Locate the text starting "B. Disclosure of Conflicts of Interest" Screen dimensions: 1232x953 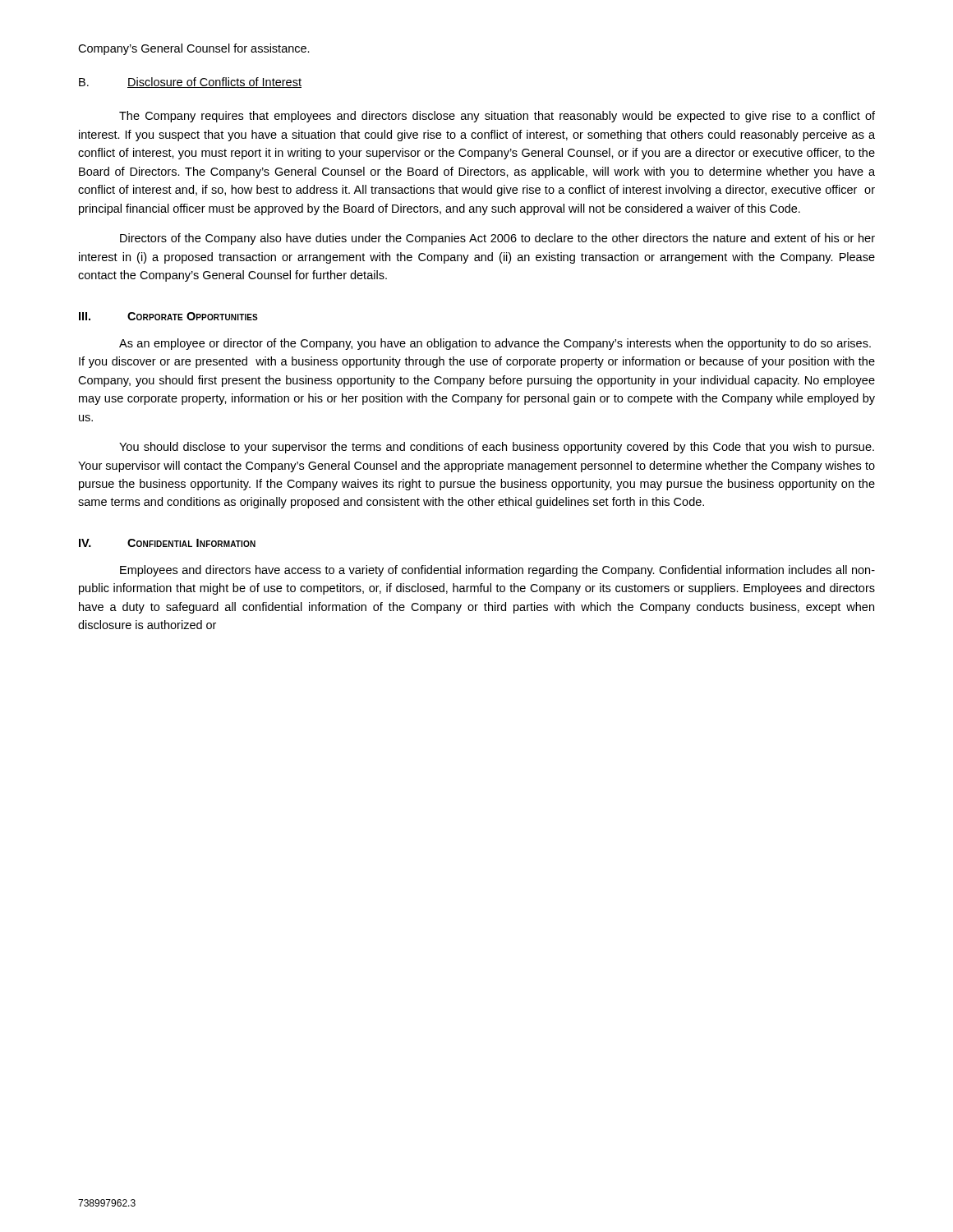190,82
